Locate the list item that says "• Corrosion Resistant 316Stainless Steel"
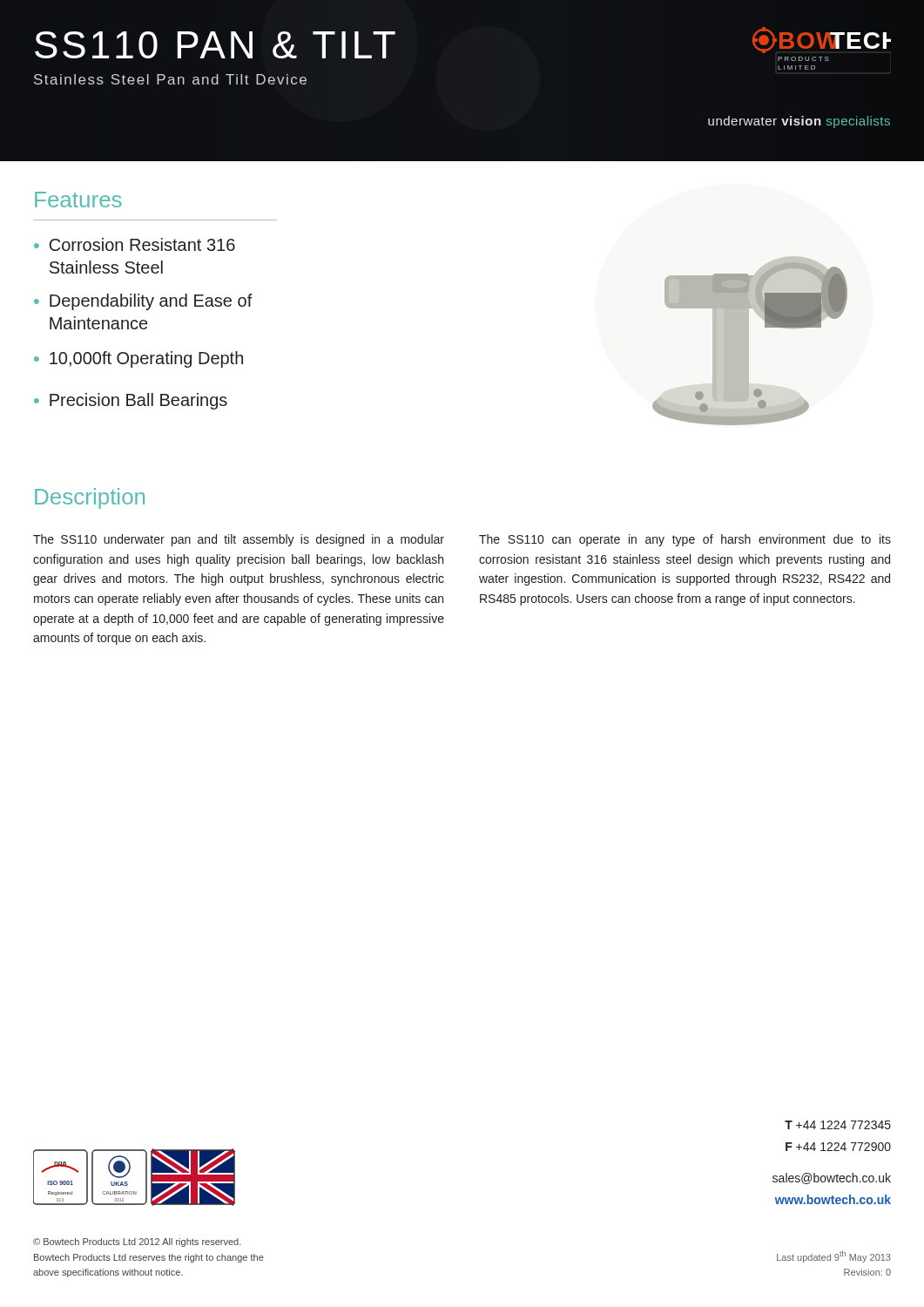Screen dimensions: 1307x924 [x=134, y=256]
